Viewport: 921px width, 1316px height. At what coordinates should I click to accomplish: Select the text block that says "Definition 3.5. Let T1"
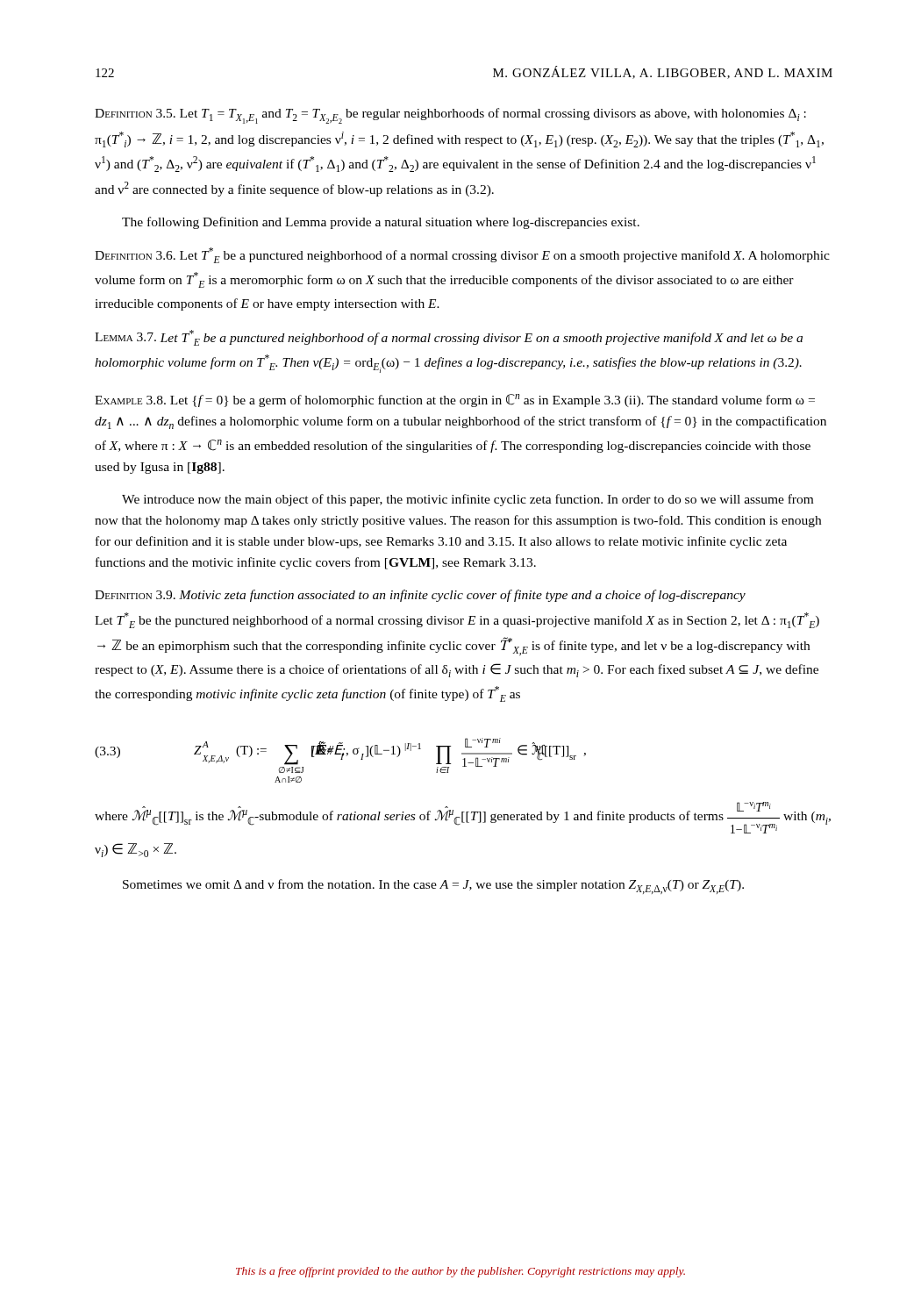[x=464, y=151]
